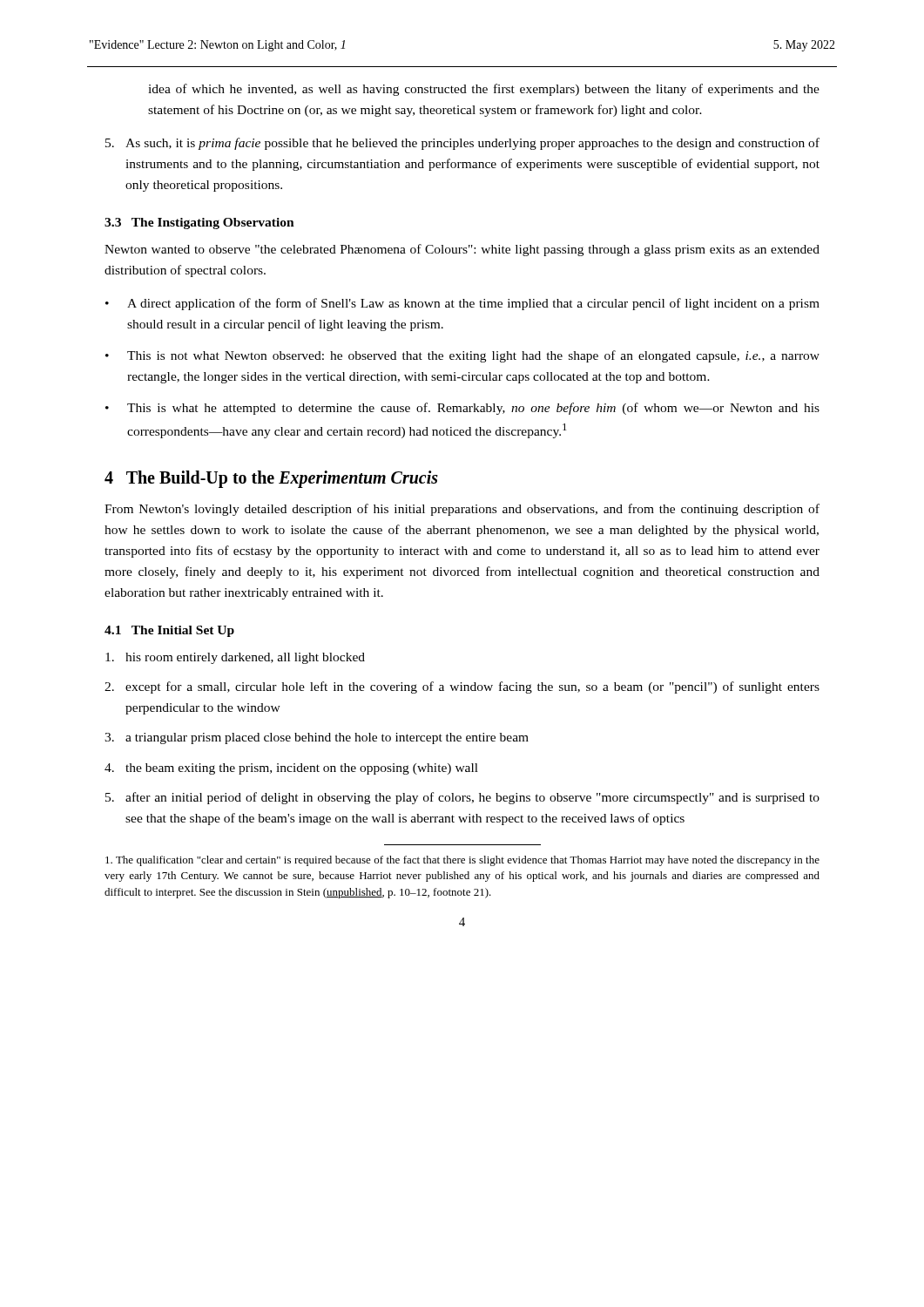Find the list item with the text "2. except for a small, circular hole left"
The image size is (924, 1307).
tap(462, 697)
